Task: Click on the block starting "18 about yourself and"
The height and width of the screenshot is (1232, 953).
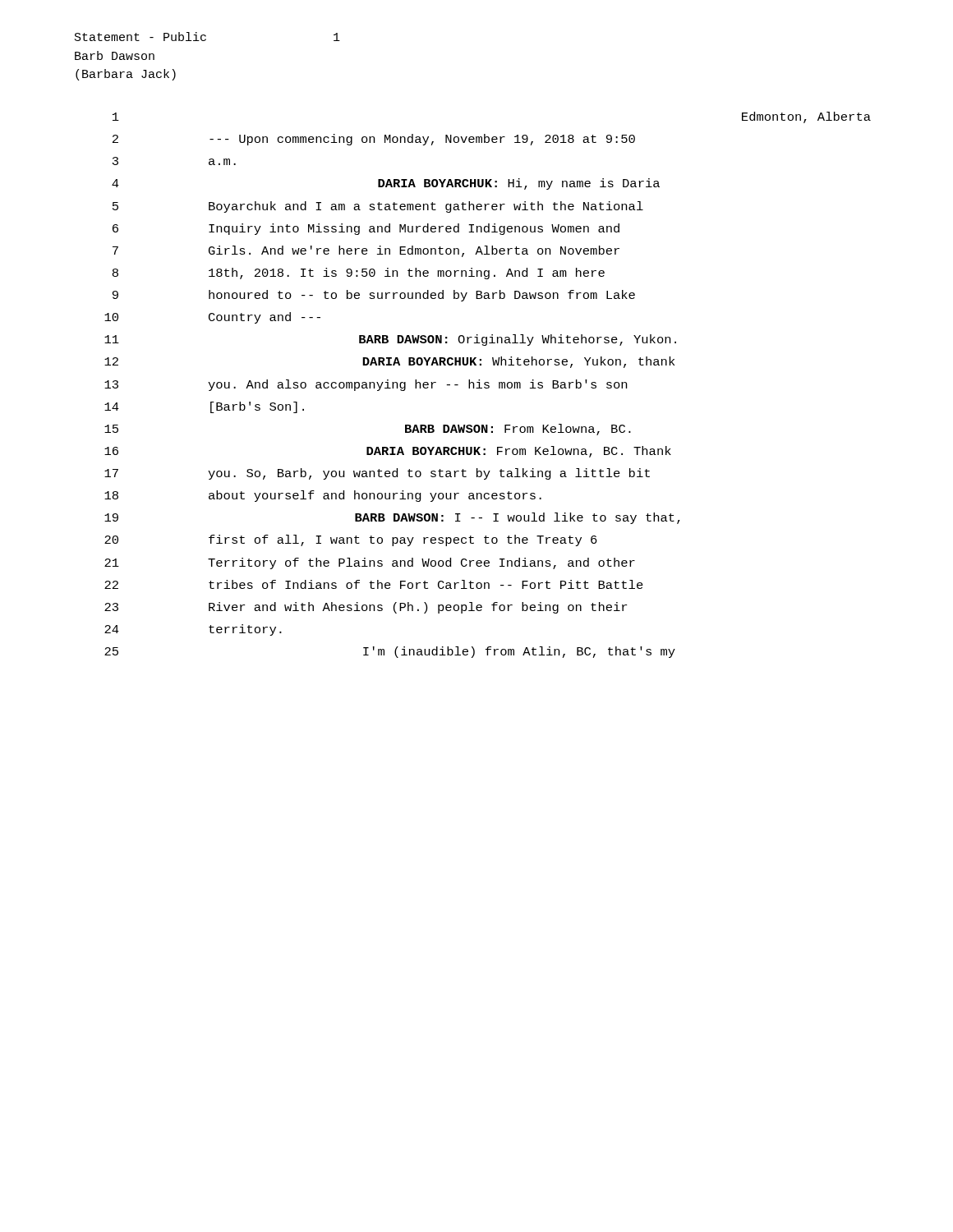Action: tap(489, 497)
